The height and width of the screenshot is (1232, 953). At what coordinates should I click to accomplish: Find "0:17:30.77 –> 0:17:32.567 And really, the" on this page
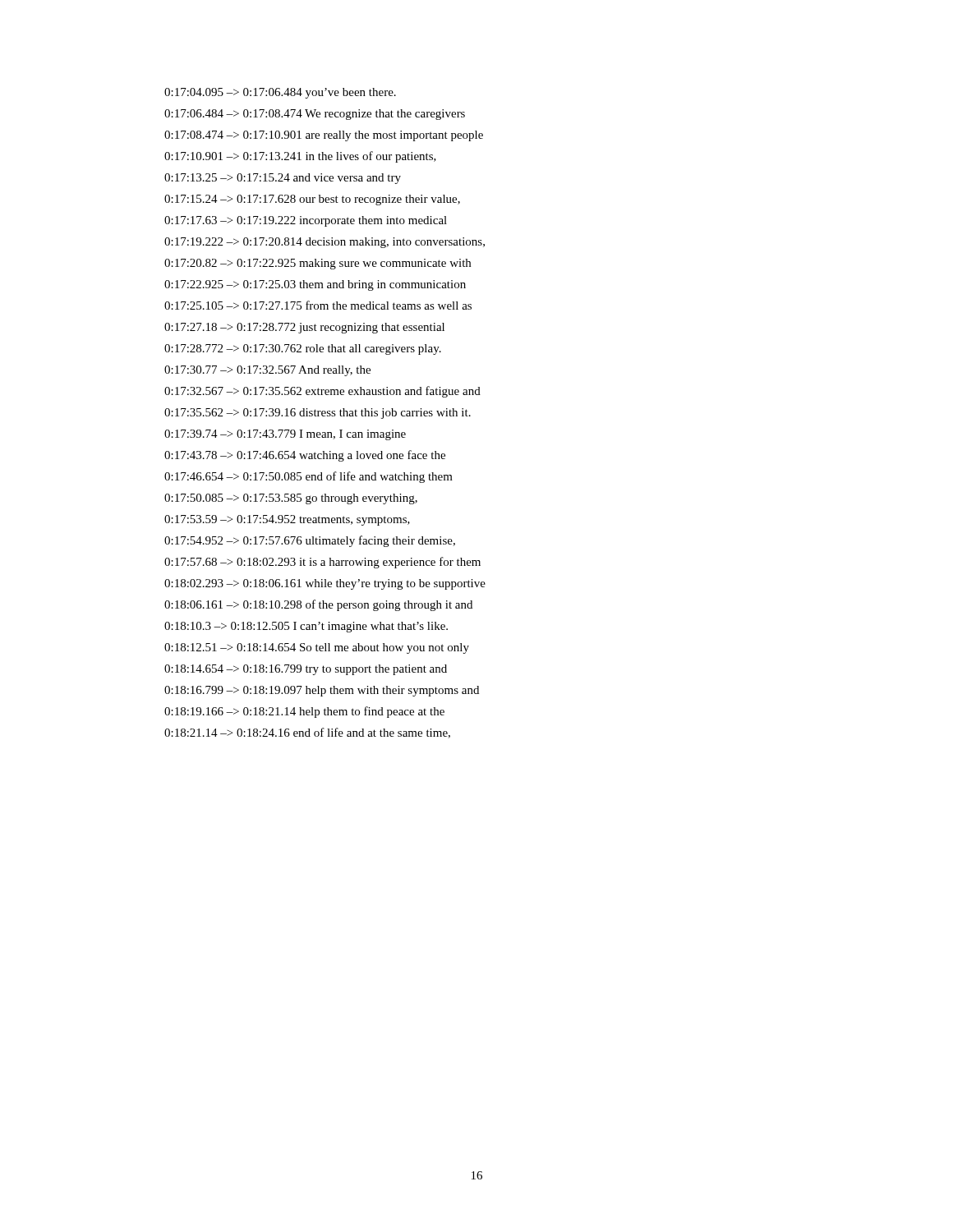click(x=267, y=371)
